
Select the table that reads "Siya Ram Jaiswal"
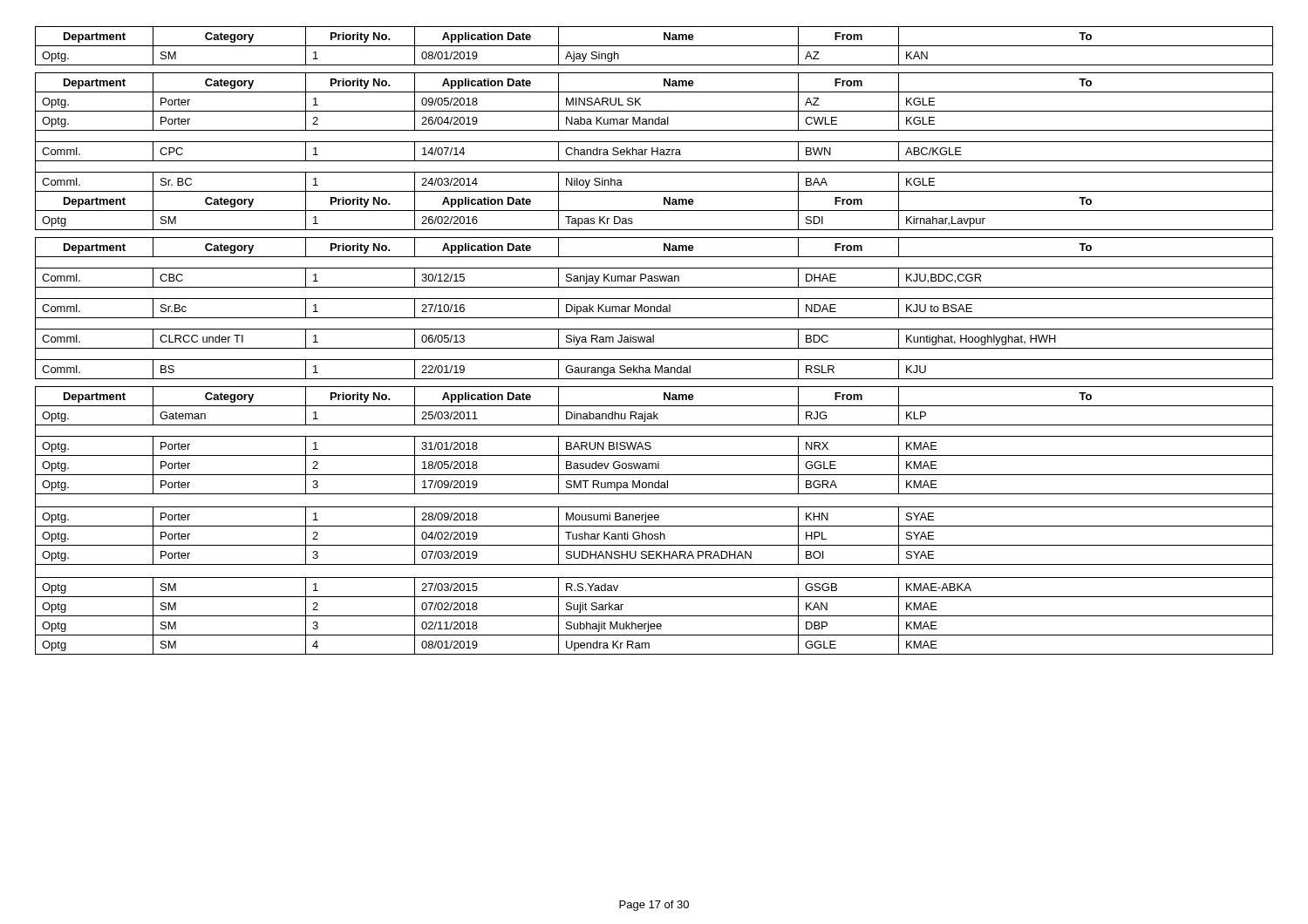[x=654, y=308]
